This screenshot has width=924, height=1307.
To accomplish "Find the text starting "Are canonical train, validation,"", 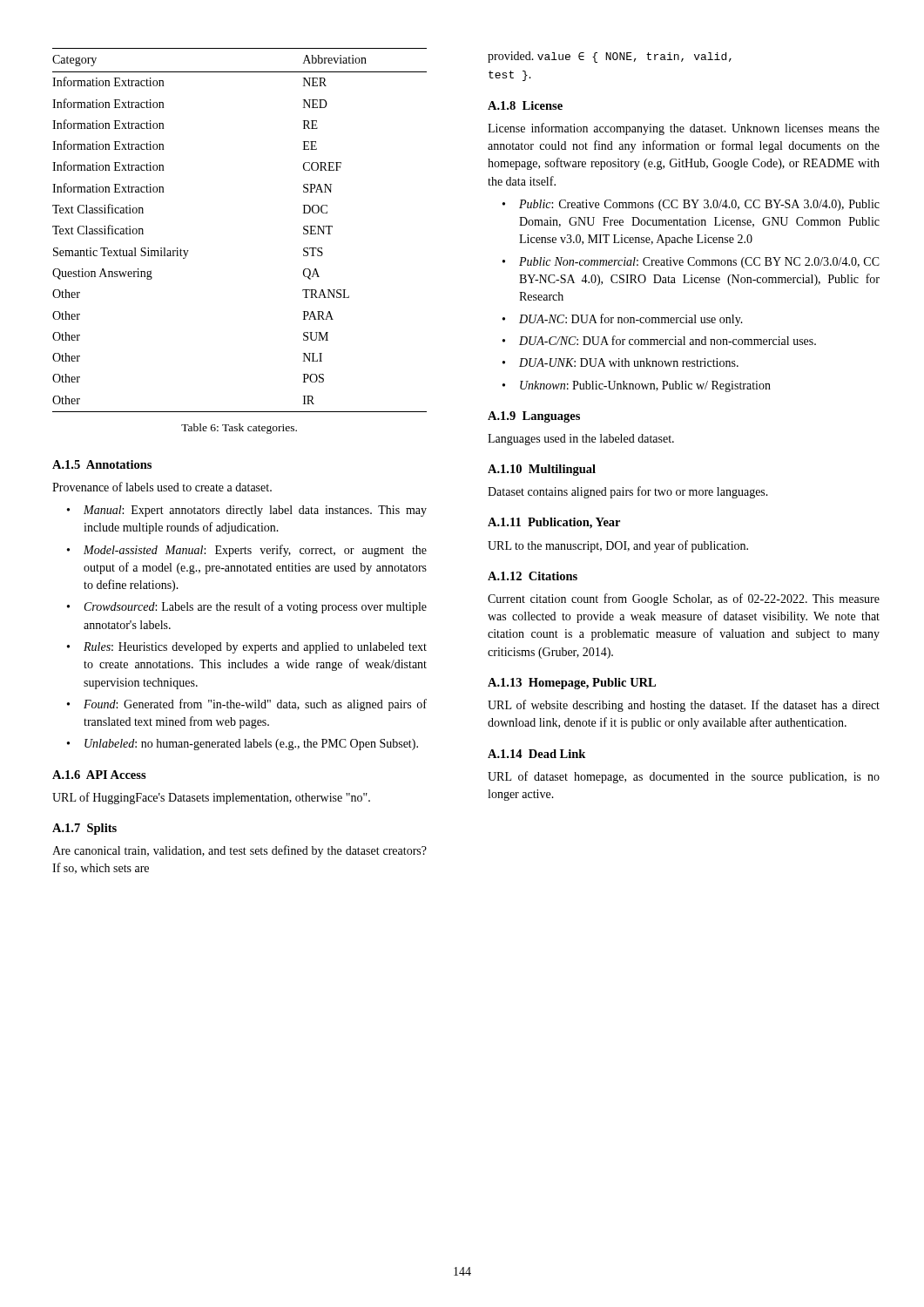I will click(240, 860).
